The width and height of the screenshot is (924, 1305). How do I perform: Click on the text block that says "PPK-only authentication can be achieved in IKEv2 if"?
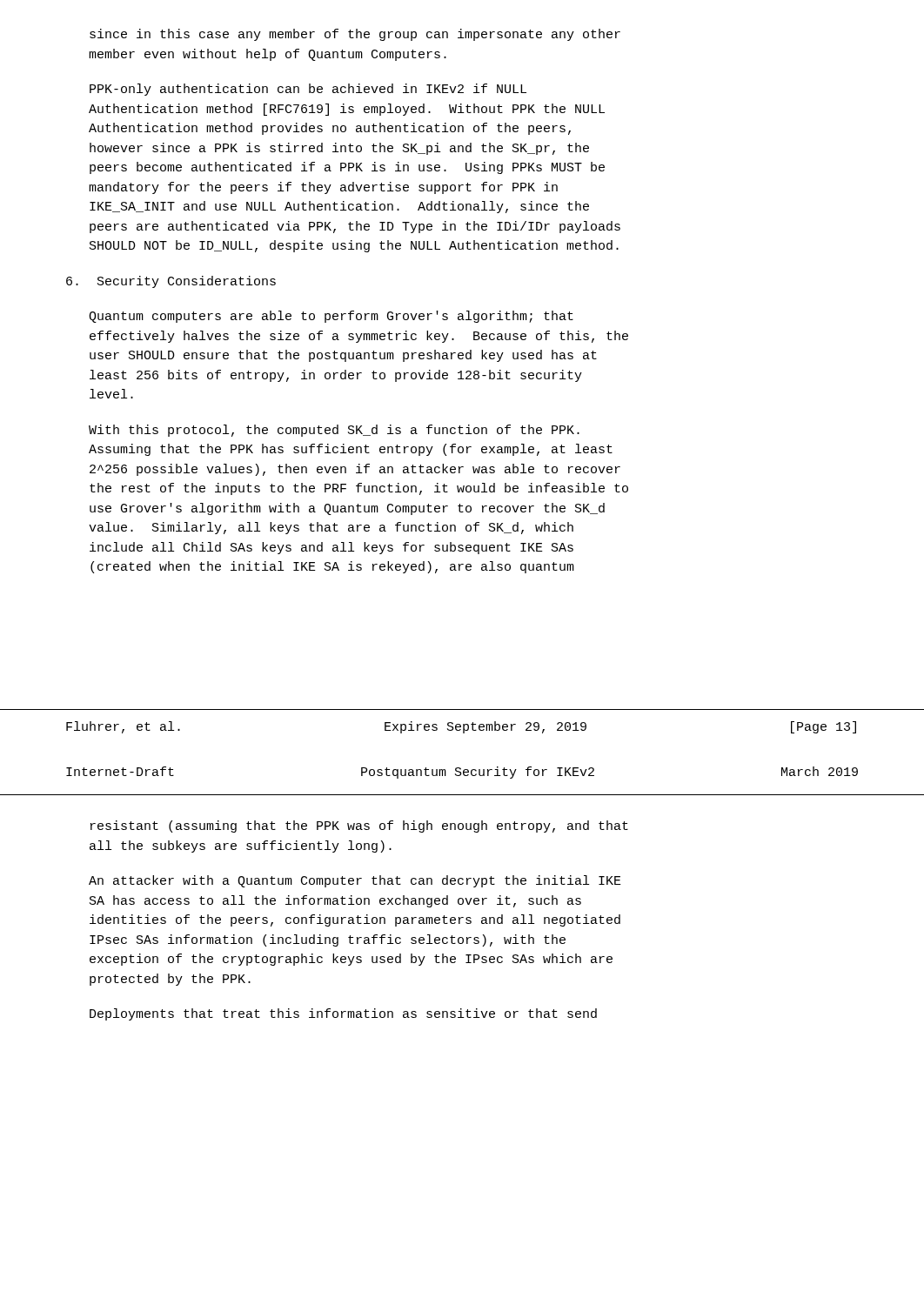[343, 168]
